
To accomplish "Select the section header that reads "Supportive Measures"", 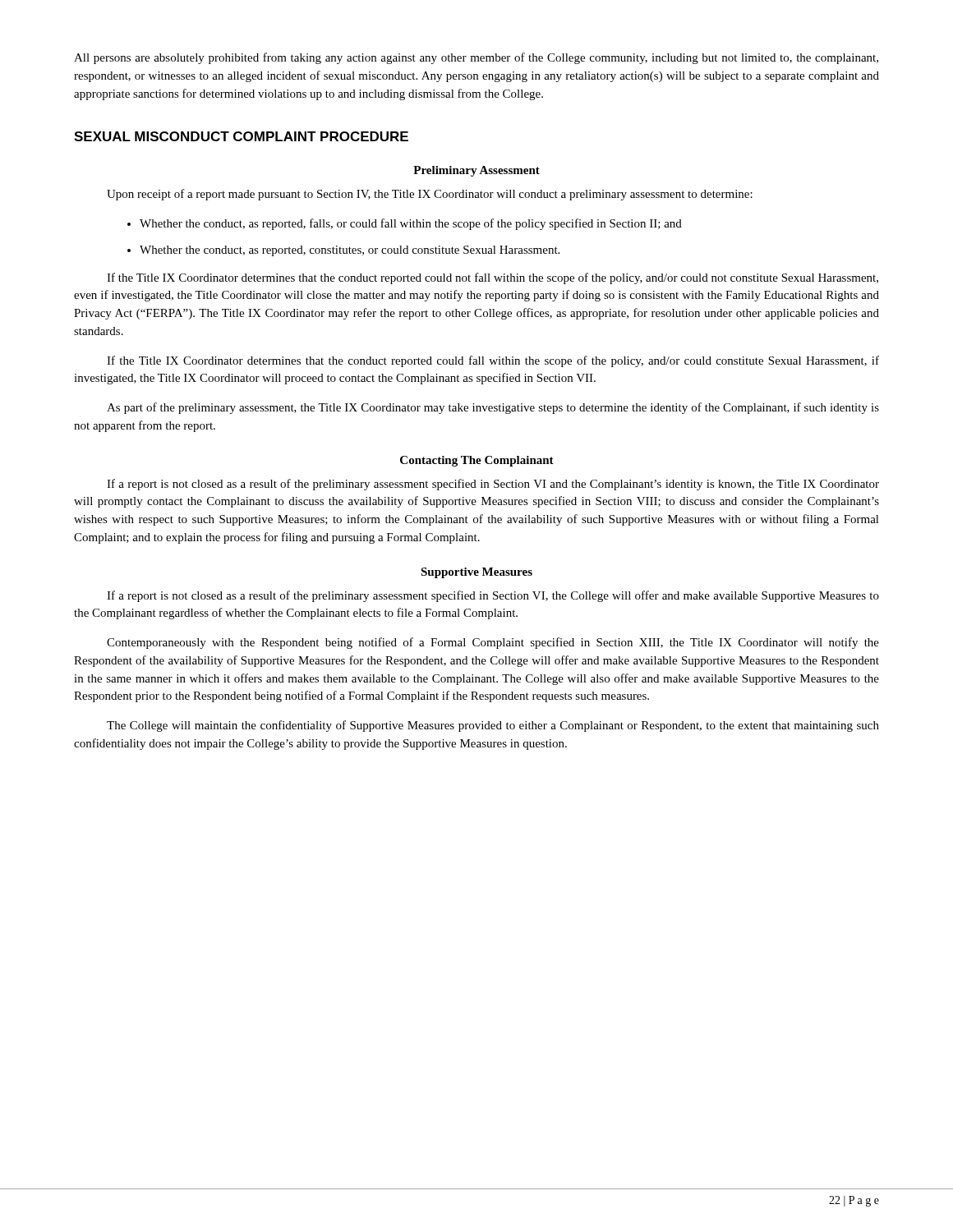I will 476,571.
